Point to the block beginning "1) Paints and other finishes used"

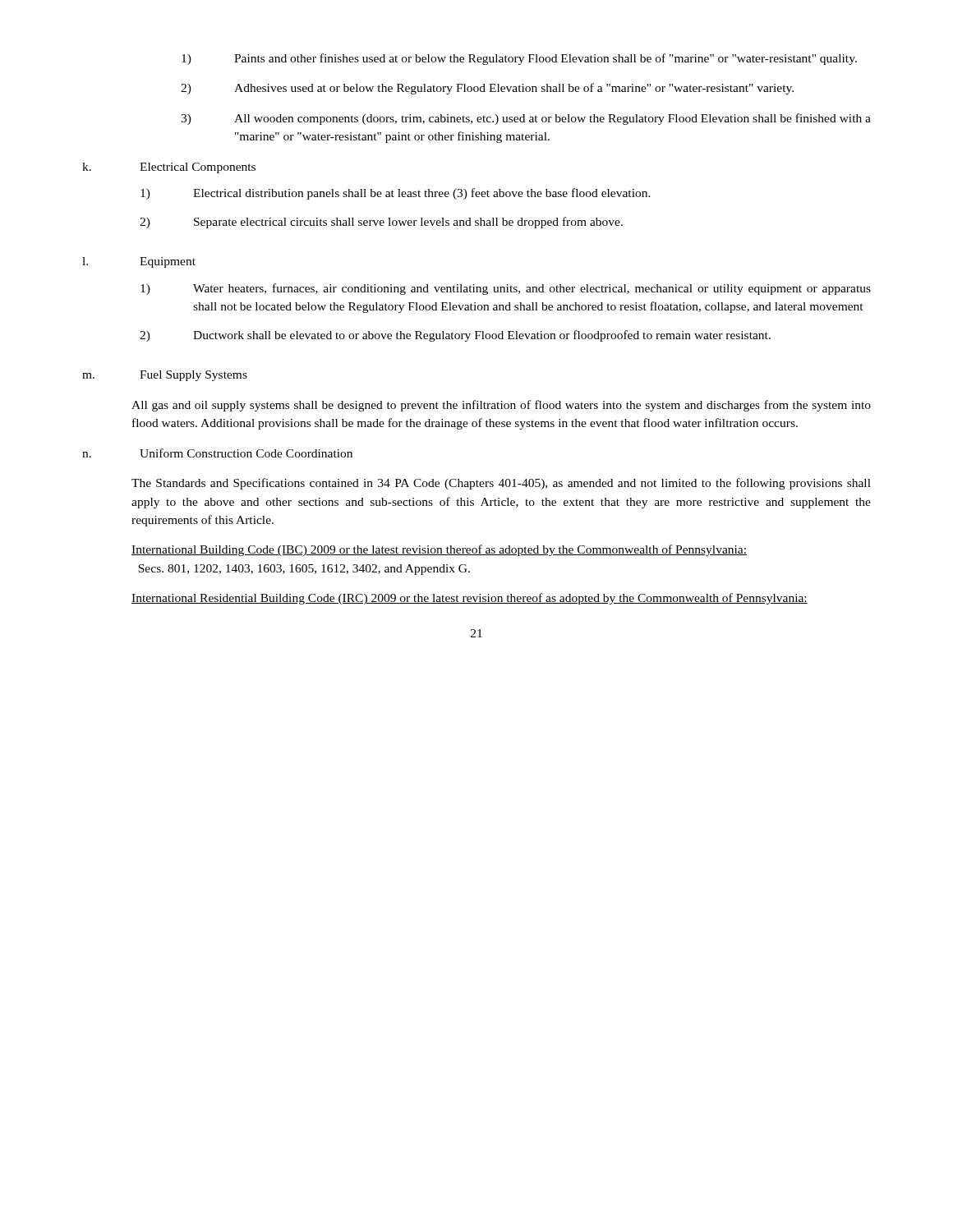click(526, 59)
